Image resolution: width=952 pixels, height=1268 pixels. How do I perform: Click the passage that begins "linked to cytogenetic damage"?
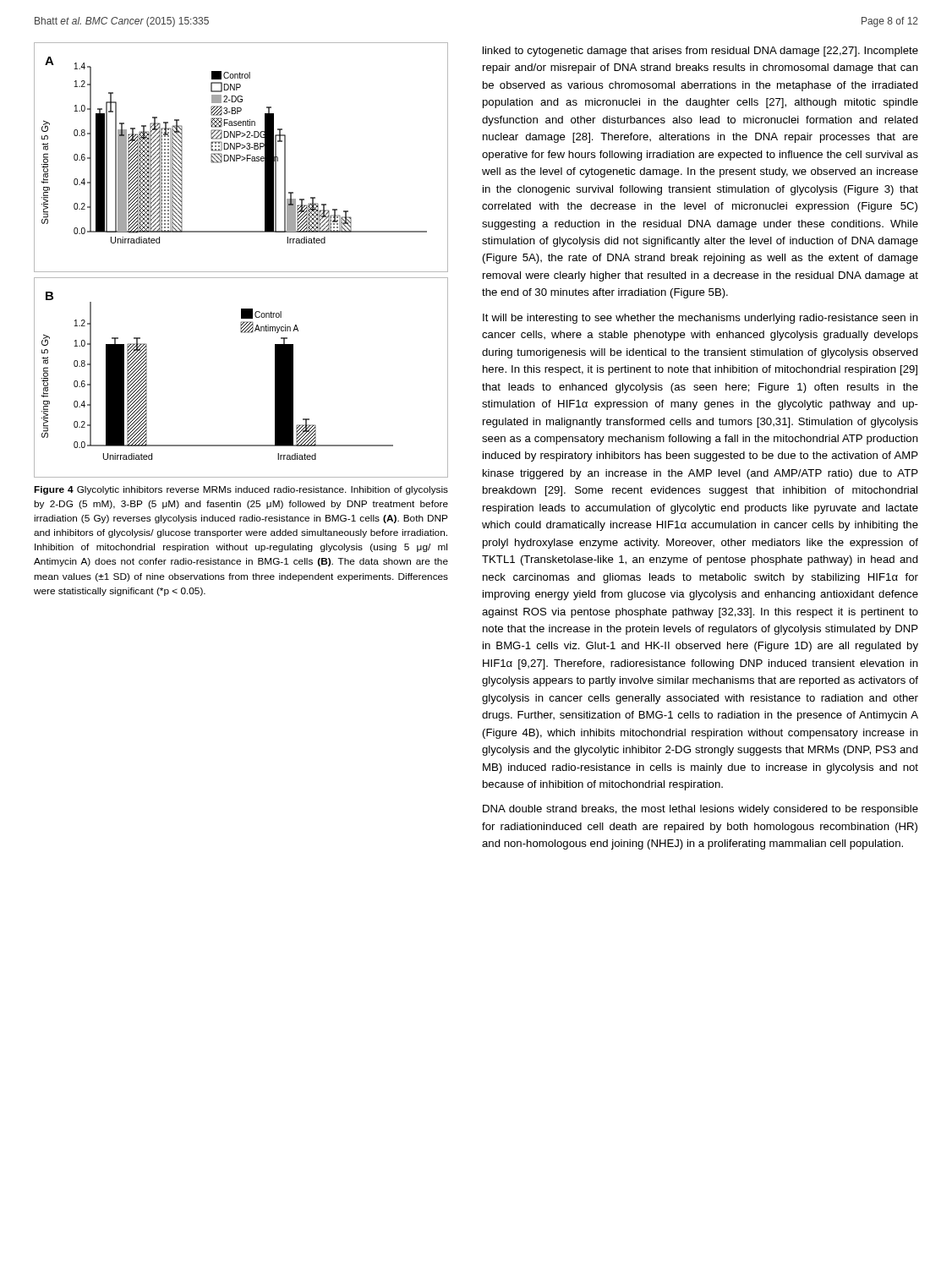[x=700, y=448]
